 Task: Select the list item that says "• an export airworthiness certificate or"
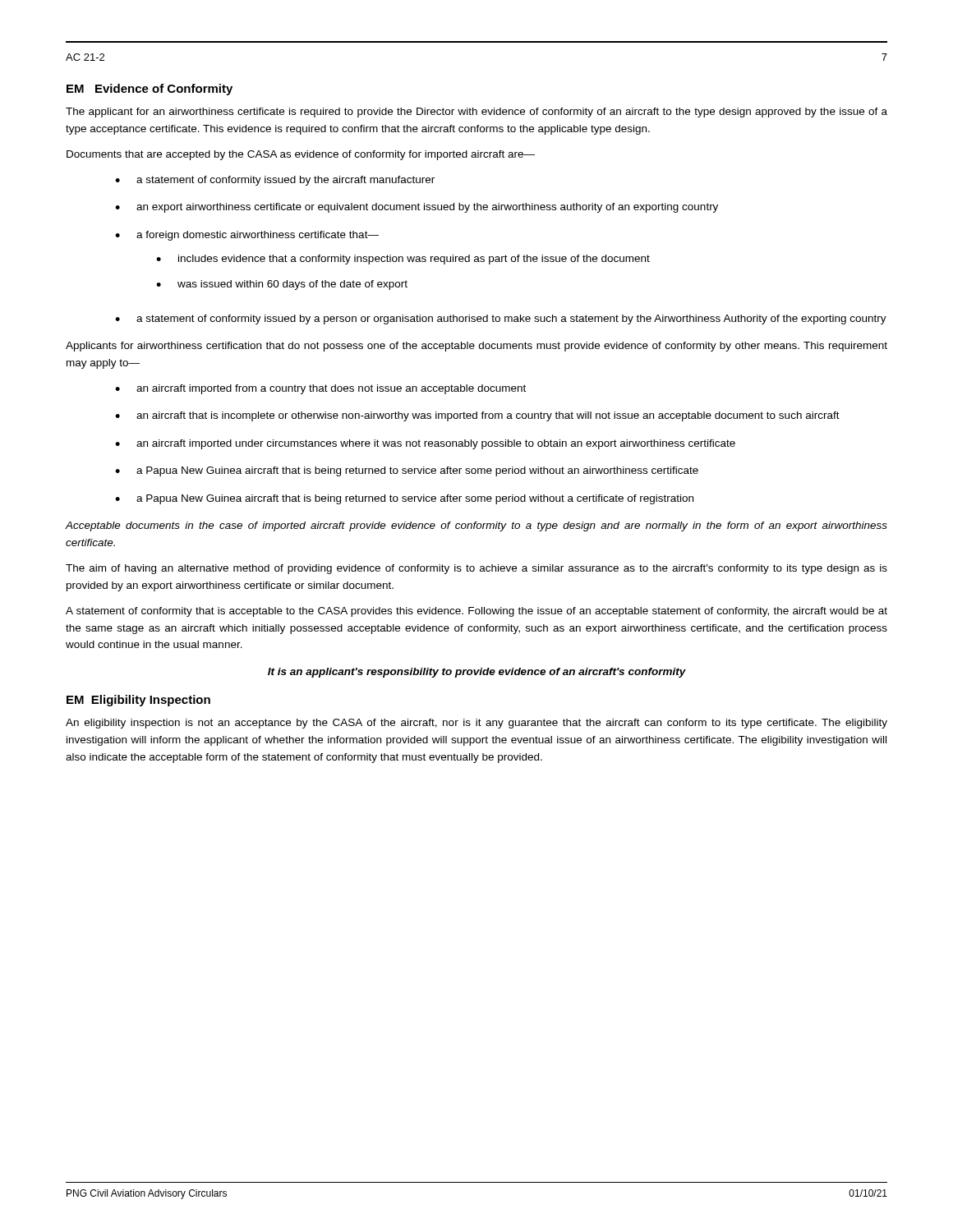[417, 208]
